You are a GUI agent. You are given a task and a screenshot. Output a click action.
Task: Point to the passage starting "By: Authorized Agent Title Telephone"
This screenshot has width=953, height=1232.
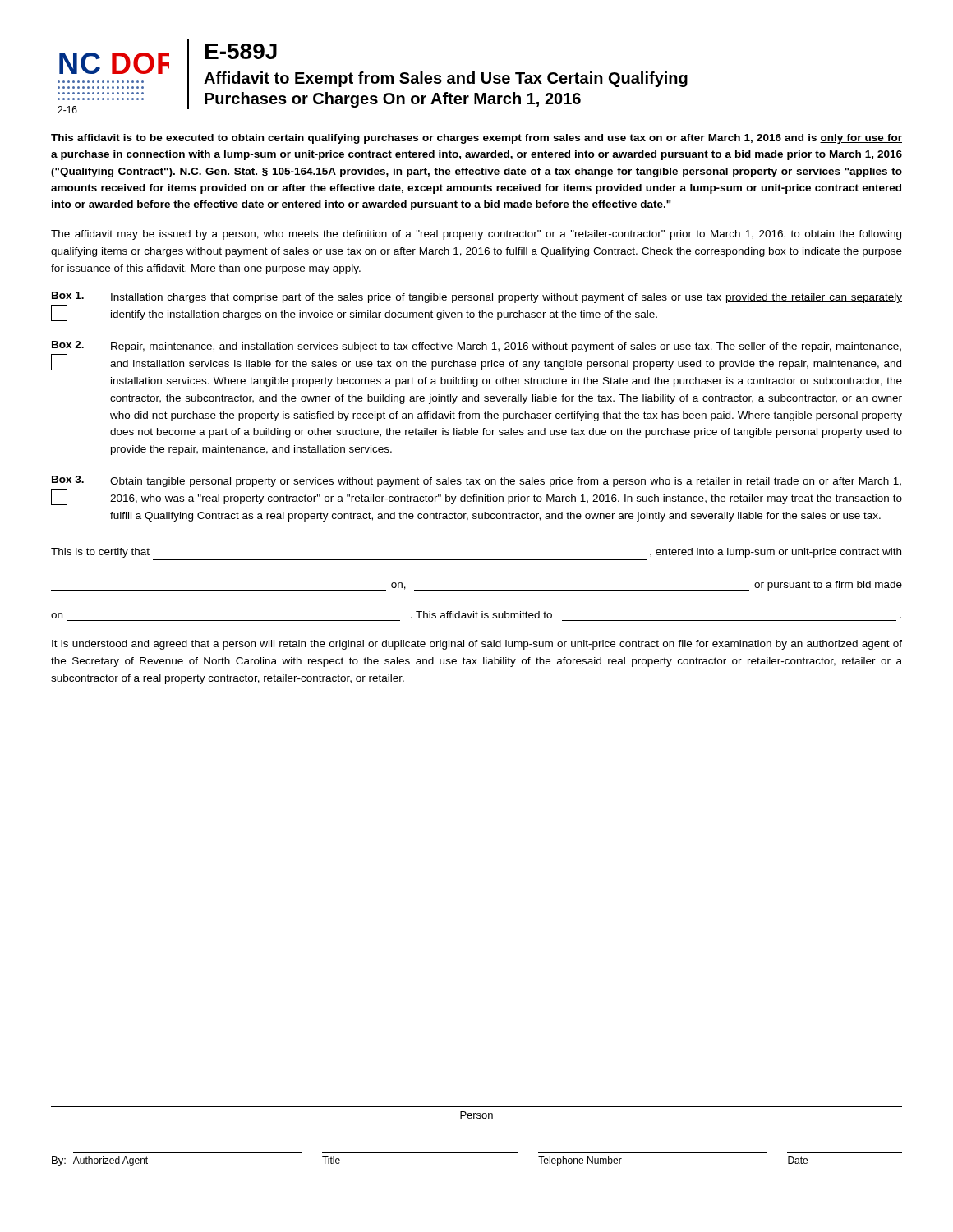(x=476, y=1151)
